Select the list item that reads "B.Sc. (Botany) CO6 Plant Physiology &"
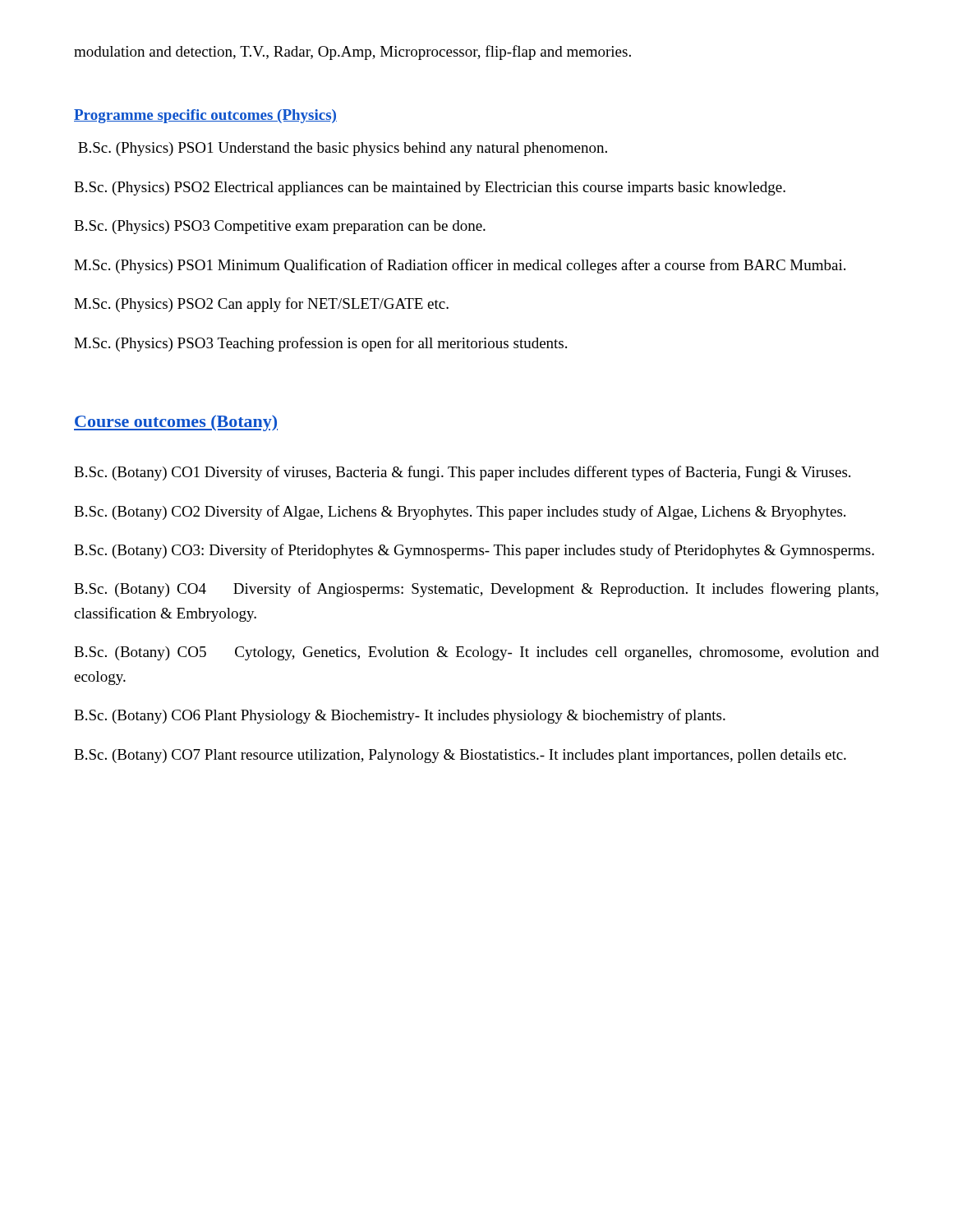Image resolution: width=953 pixels, height=1232 pixels. point(400,715)
